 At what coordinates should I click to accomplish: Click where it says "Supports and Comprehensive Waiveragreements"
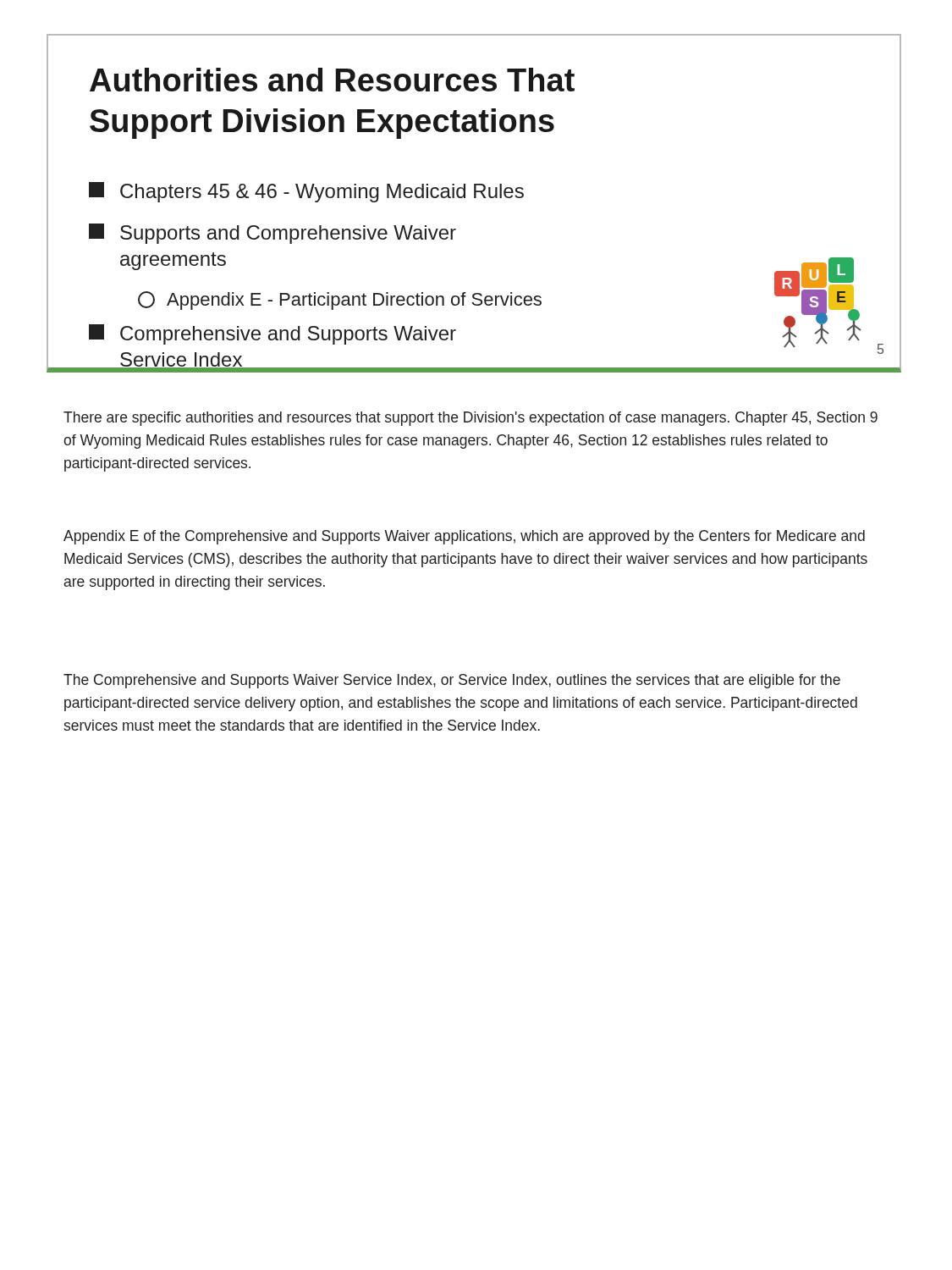(272, 246)
